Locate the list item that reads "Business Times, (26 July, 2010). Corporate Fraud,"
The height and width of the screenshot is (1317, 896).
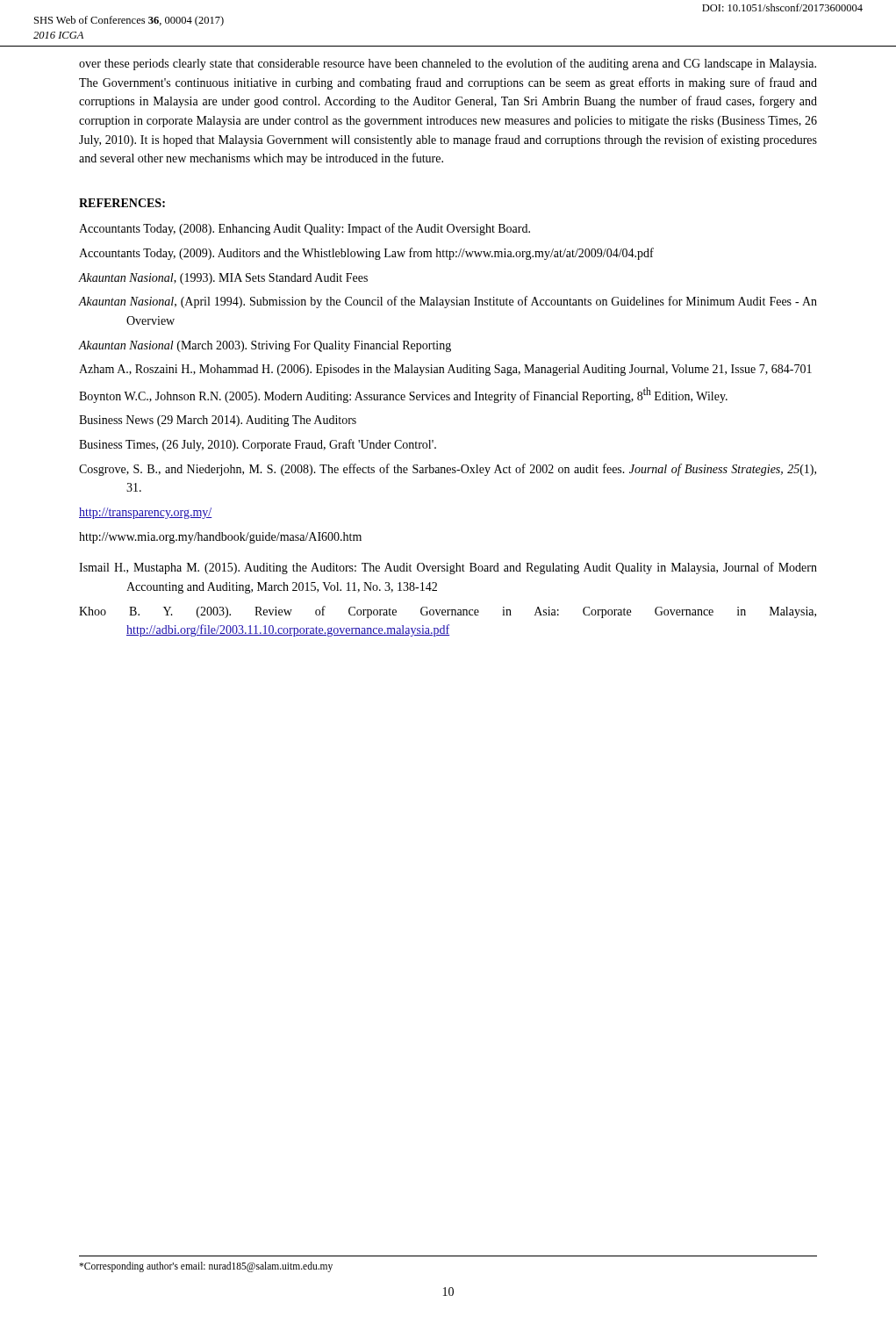coord(258,445)
